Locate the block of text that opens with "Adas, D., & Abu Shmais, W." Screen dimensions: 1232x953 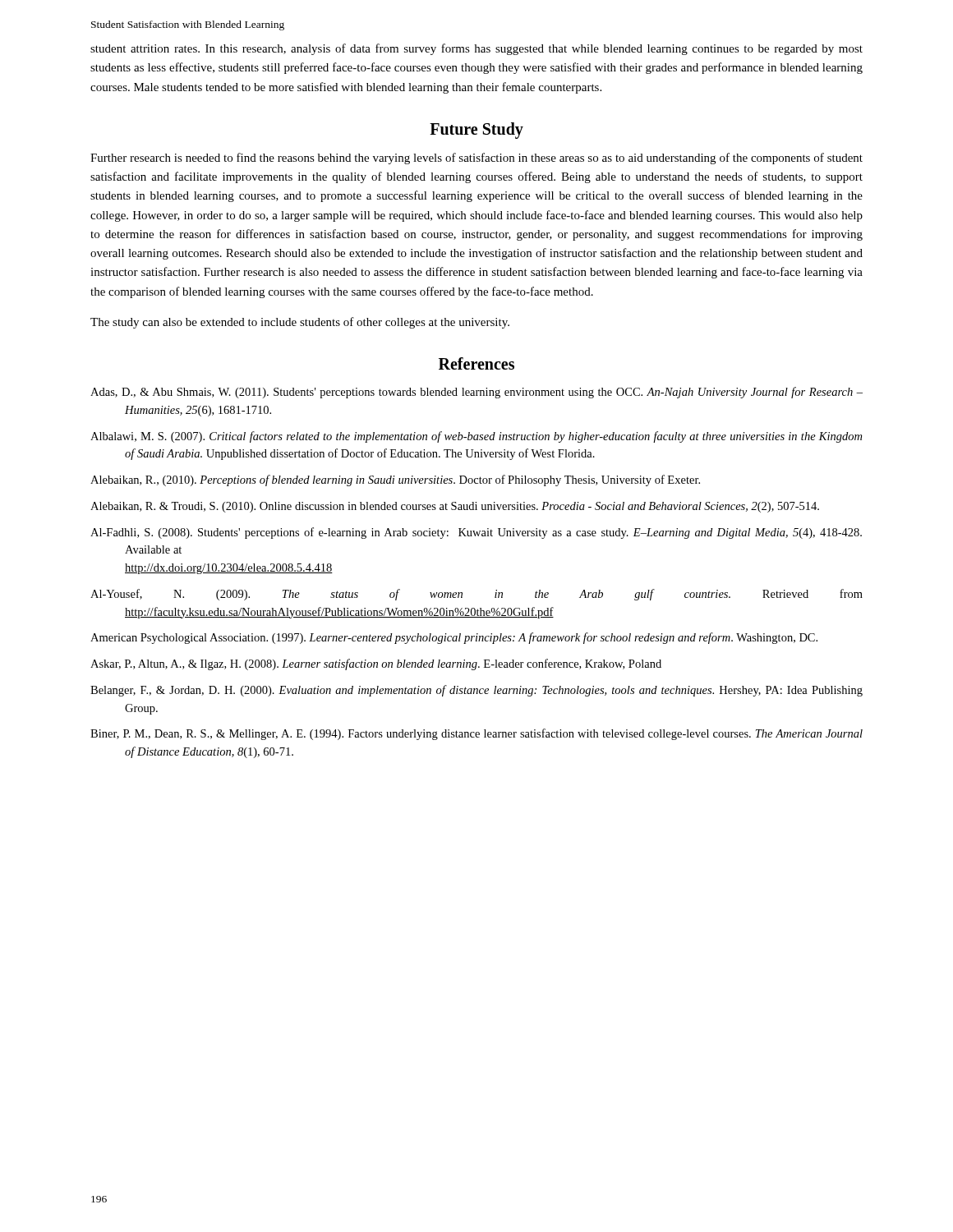point(476,401)
